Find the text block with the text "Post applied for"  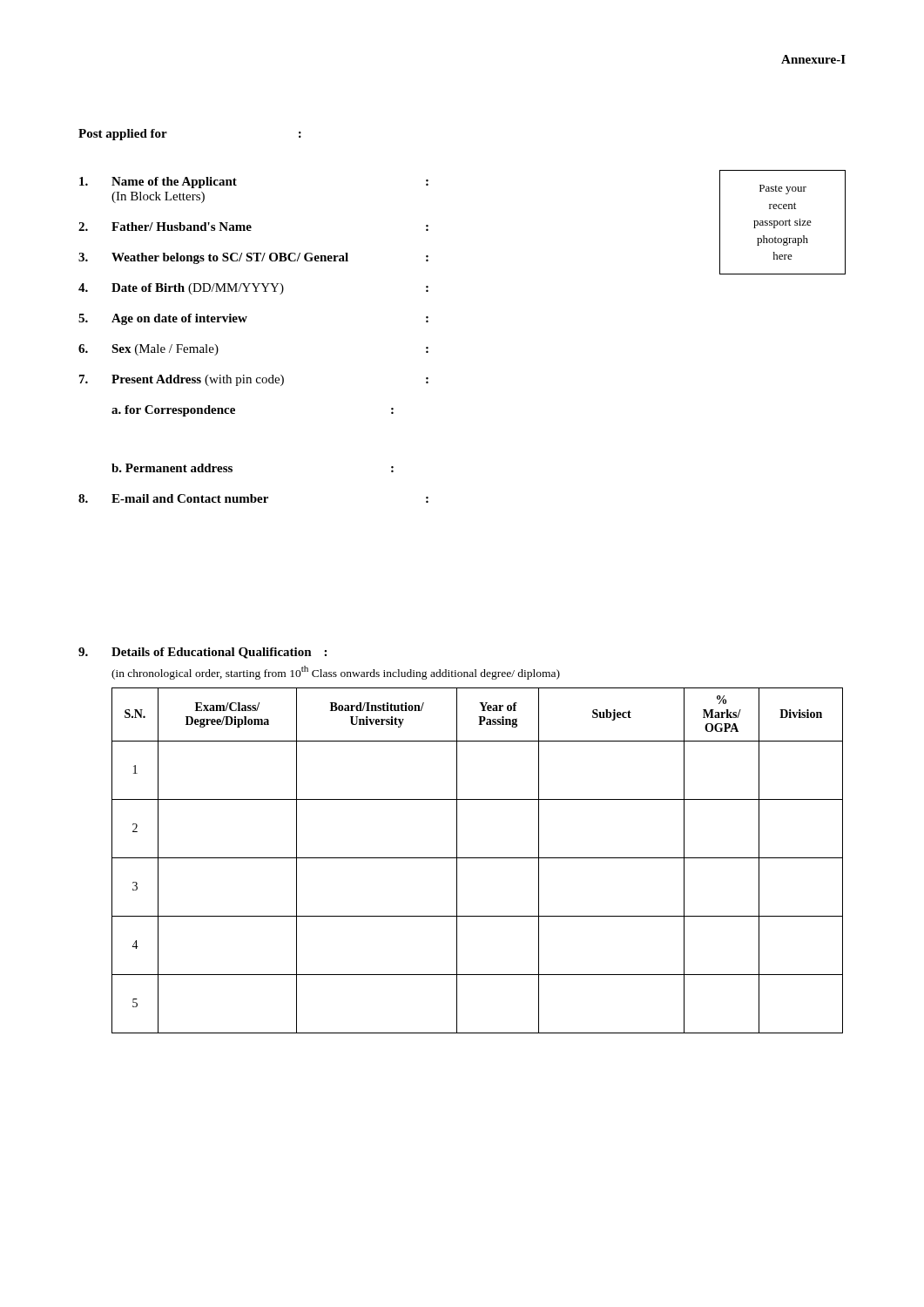point(115,135)
